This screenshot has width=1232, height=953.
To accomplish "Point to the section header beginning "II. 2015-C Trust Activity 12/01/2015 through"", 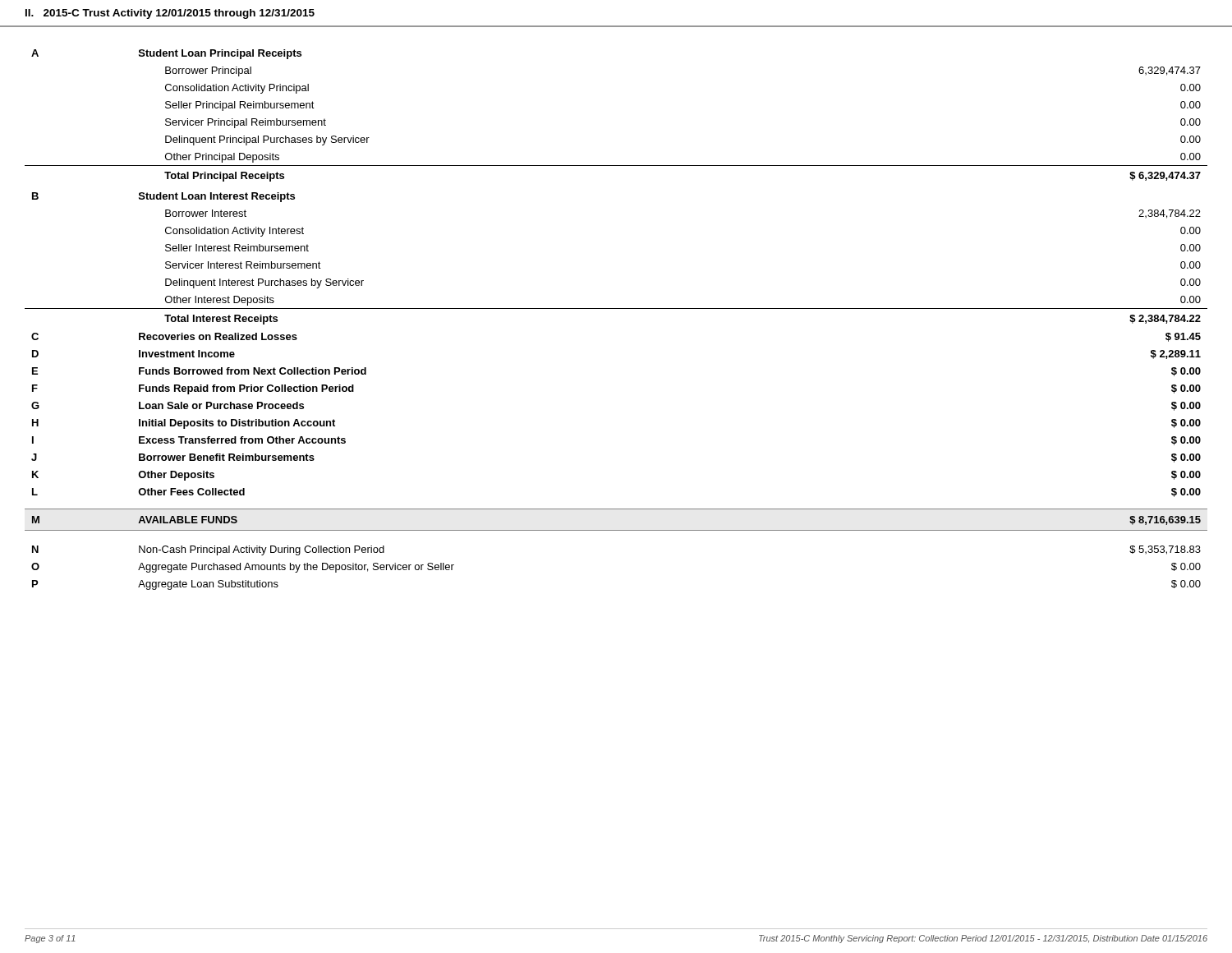I will 170,13.
